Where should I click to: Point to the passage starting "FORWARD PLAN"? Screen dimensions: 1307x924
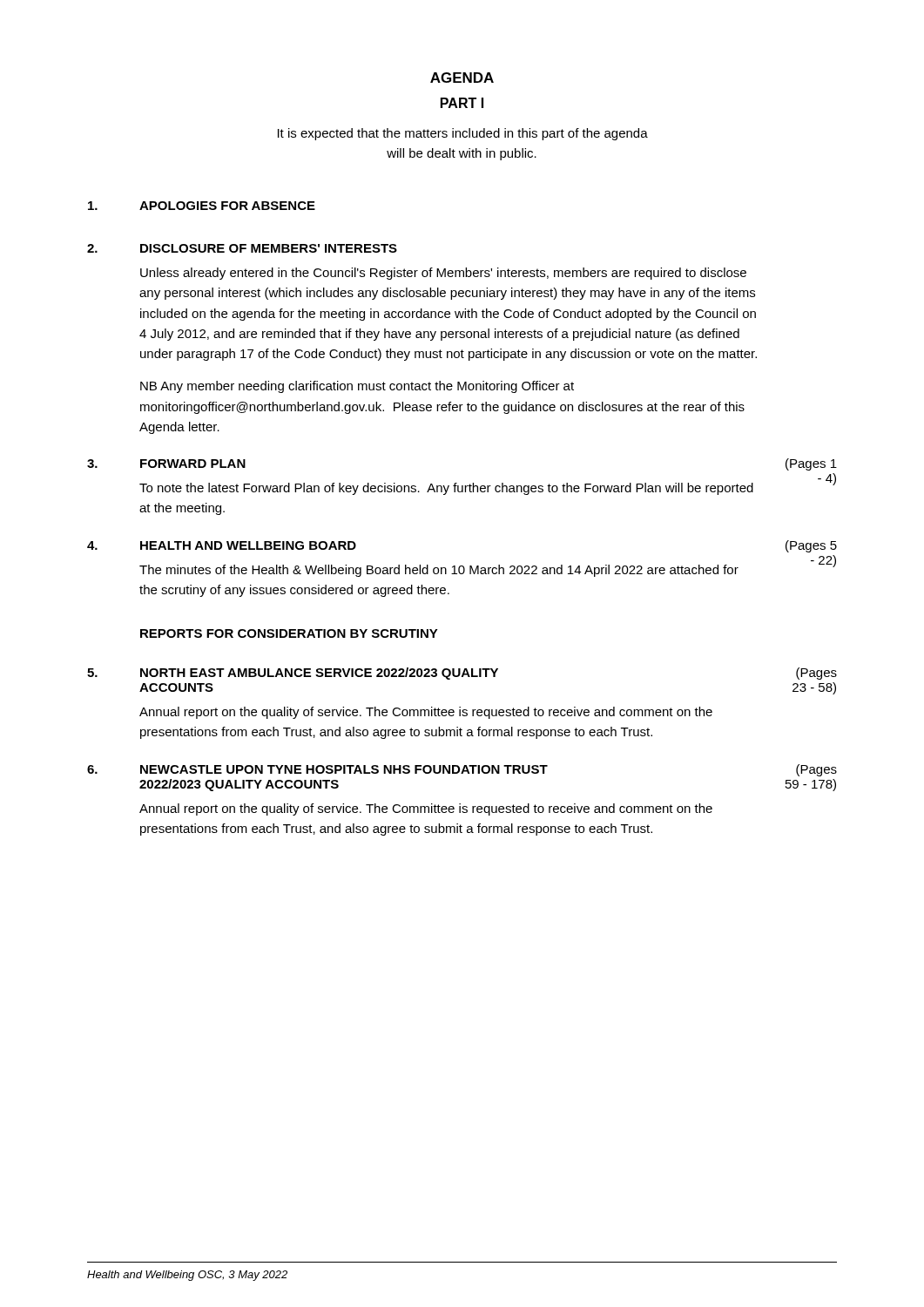[193, 463]
